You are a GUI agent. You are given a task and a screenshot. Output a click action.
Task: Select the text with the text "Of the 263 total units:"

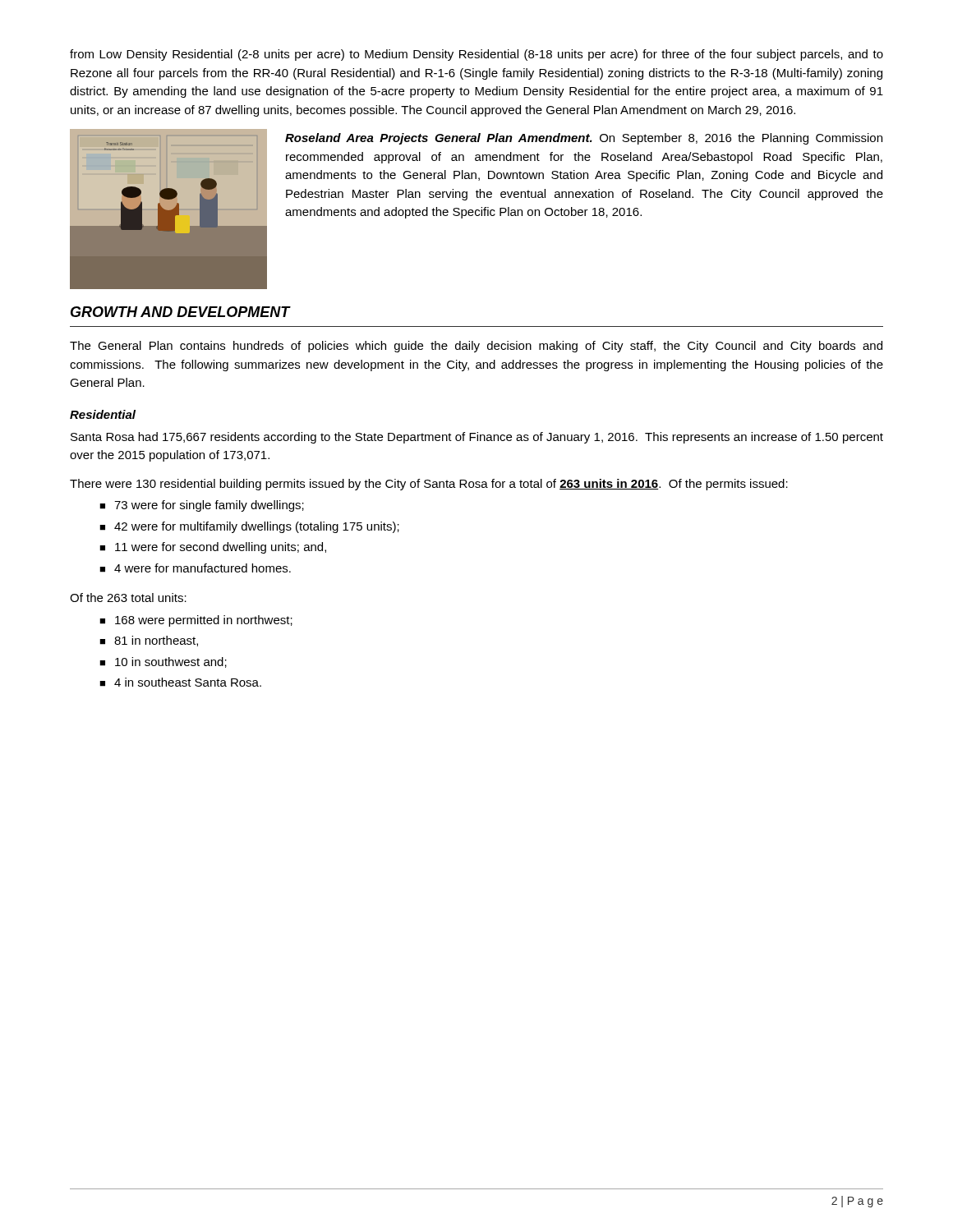point(128,598)
